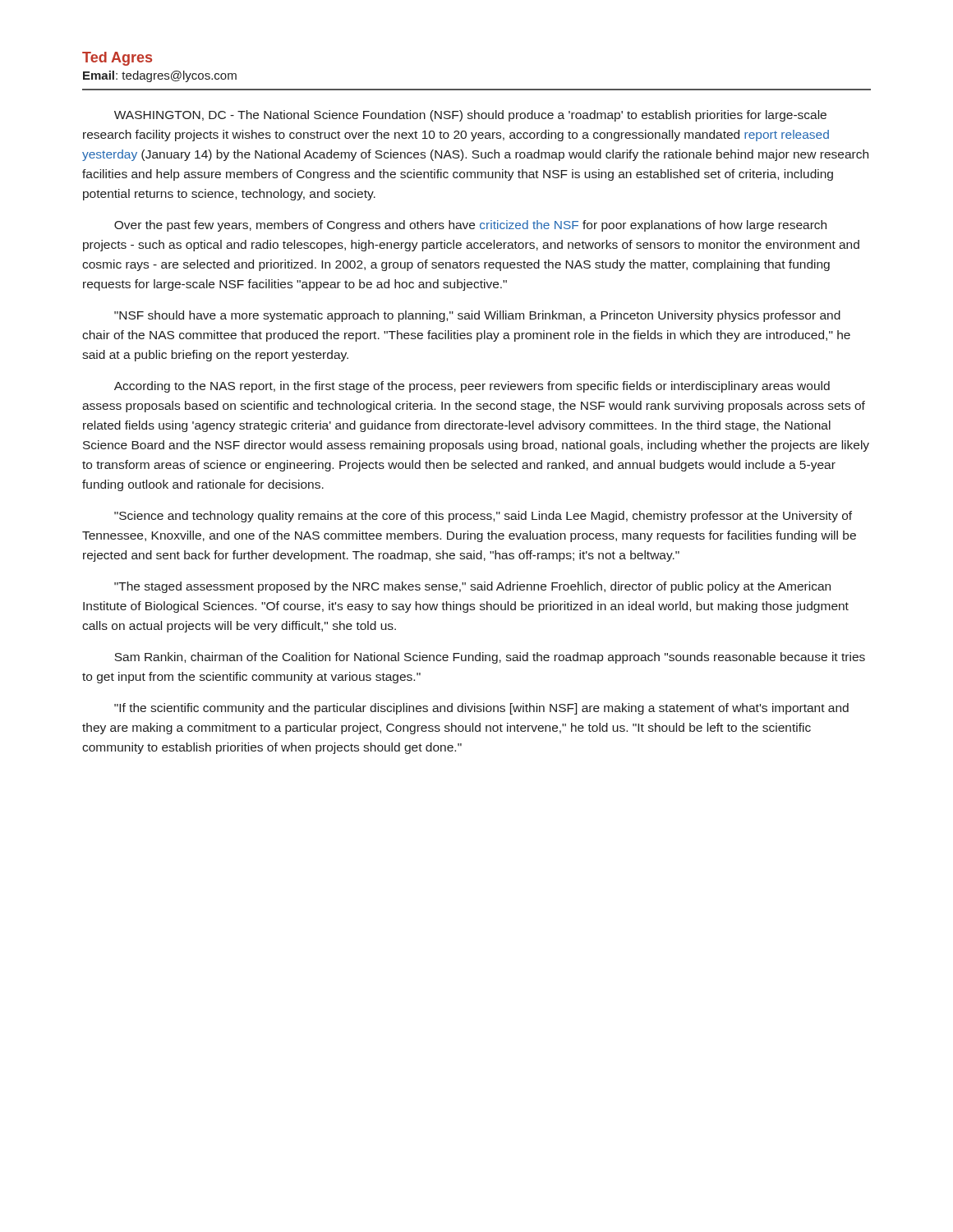The height and width of the screenshot is (1232, 953).
Task: Select the text block containing "According to the NAS report, in"
Action: click(476, 435)
